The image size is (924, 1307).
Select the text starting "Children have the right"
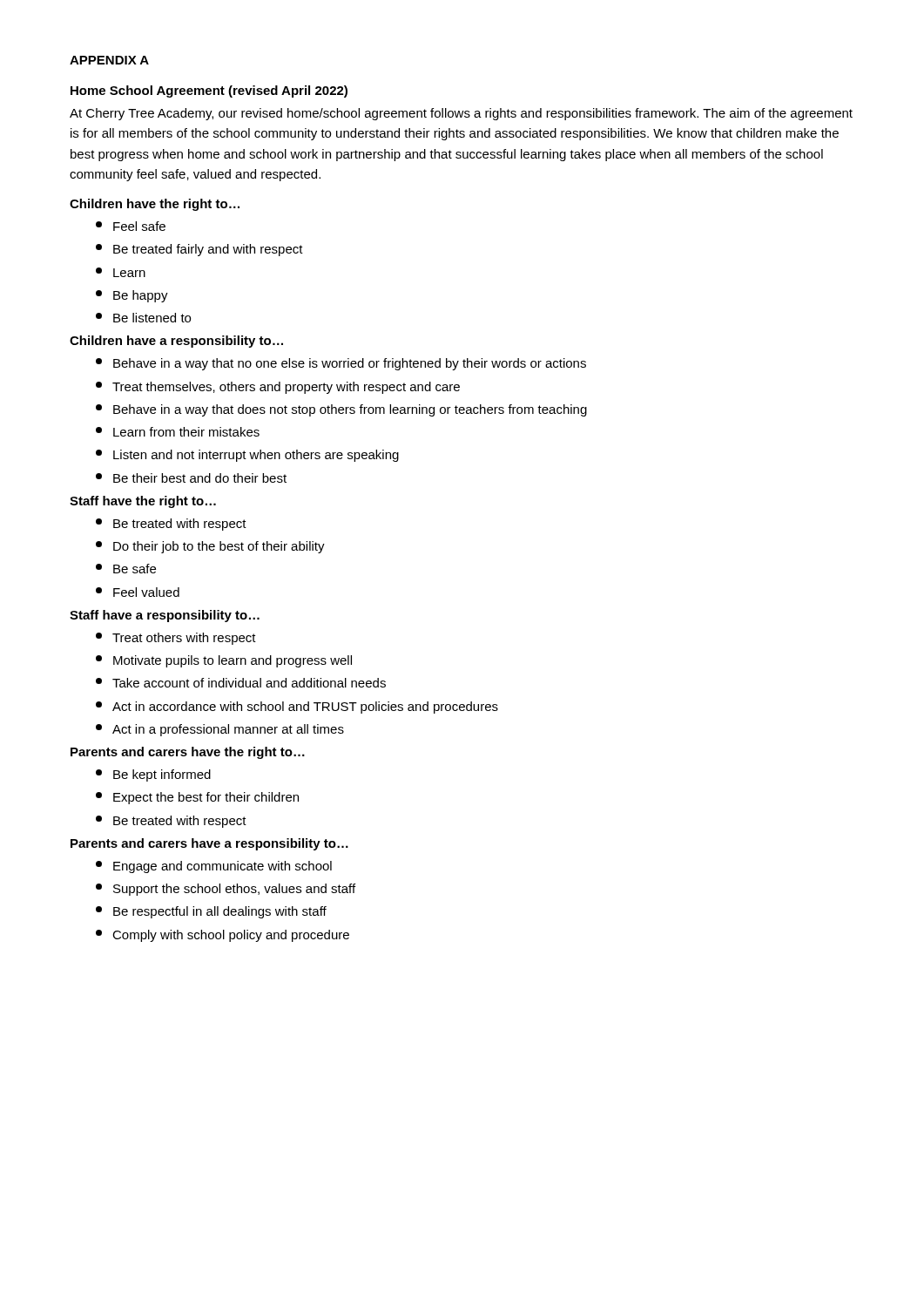tap(155, 203)
